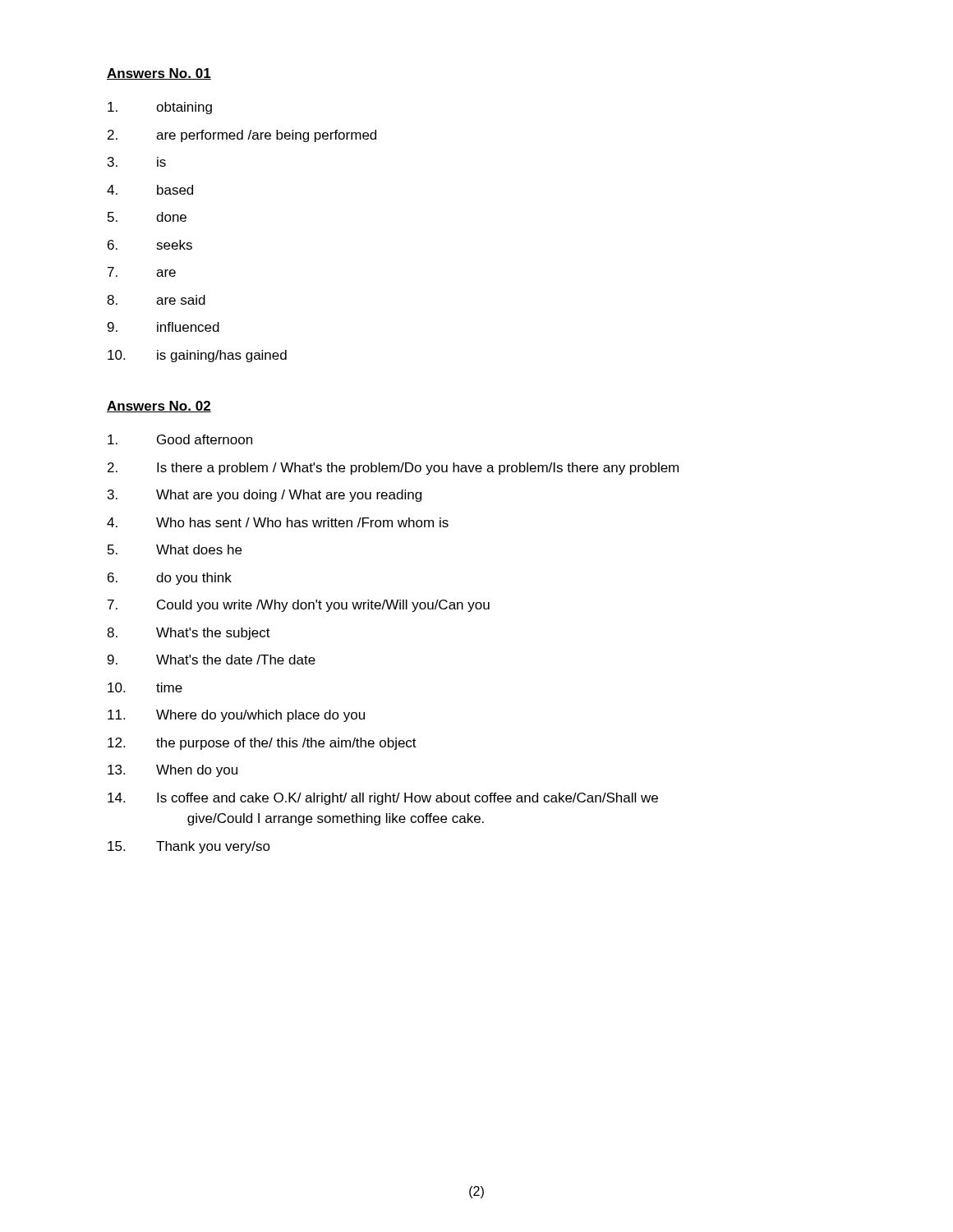Image resolution: width=953 pixels, height=1232 pixels.
Task: Find "Answers No. 02" on this page
Action: tap(159, 406)
